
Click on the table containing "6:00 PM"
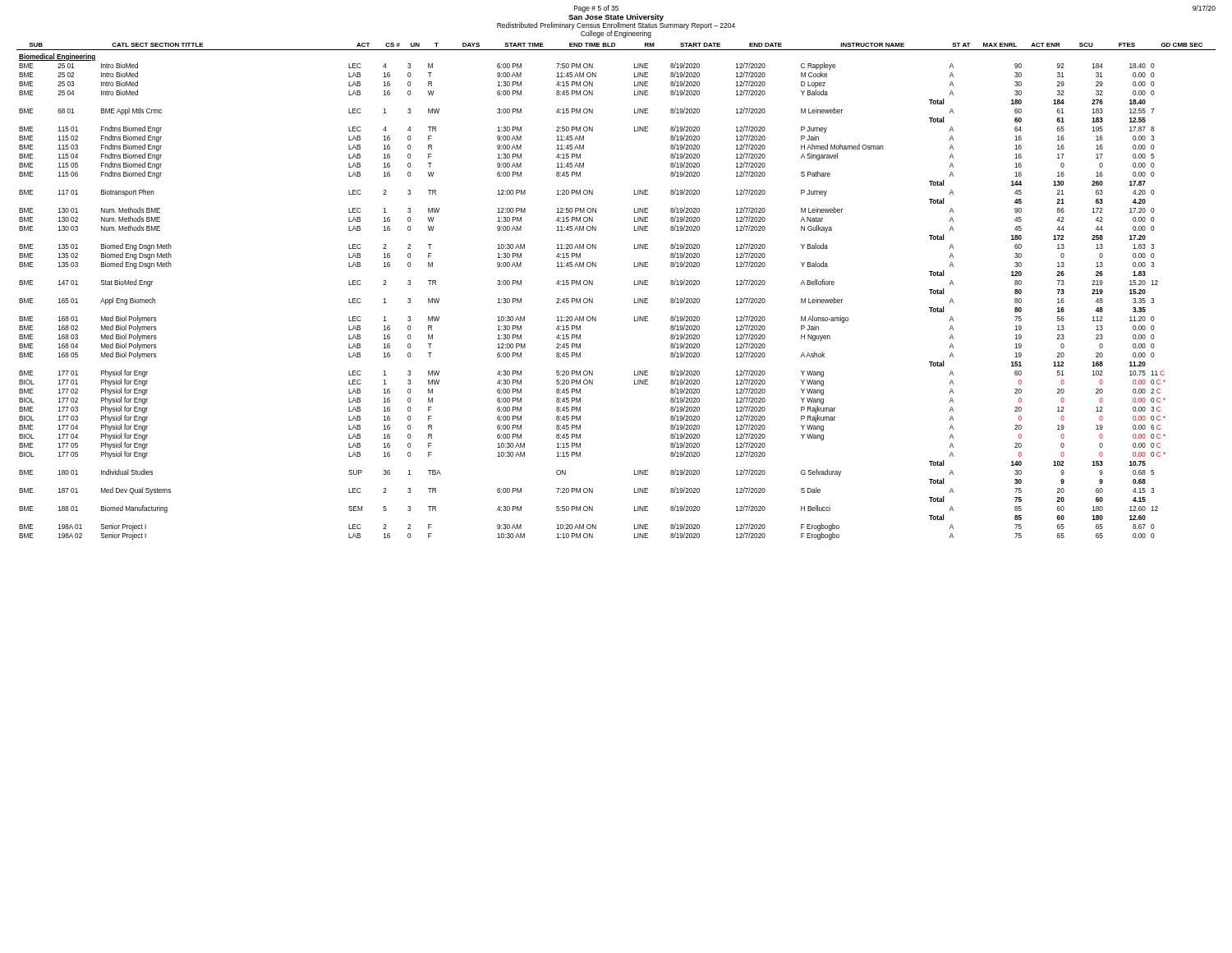616,290
